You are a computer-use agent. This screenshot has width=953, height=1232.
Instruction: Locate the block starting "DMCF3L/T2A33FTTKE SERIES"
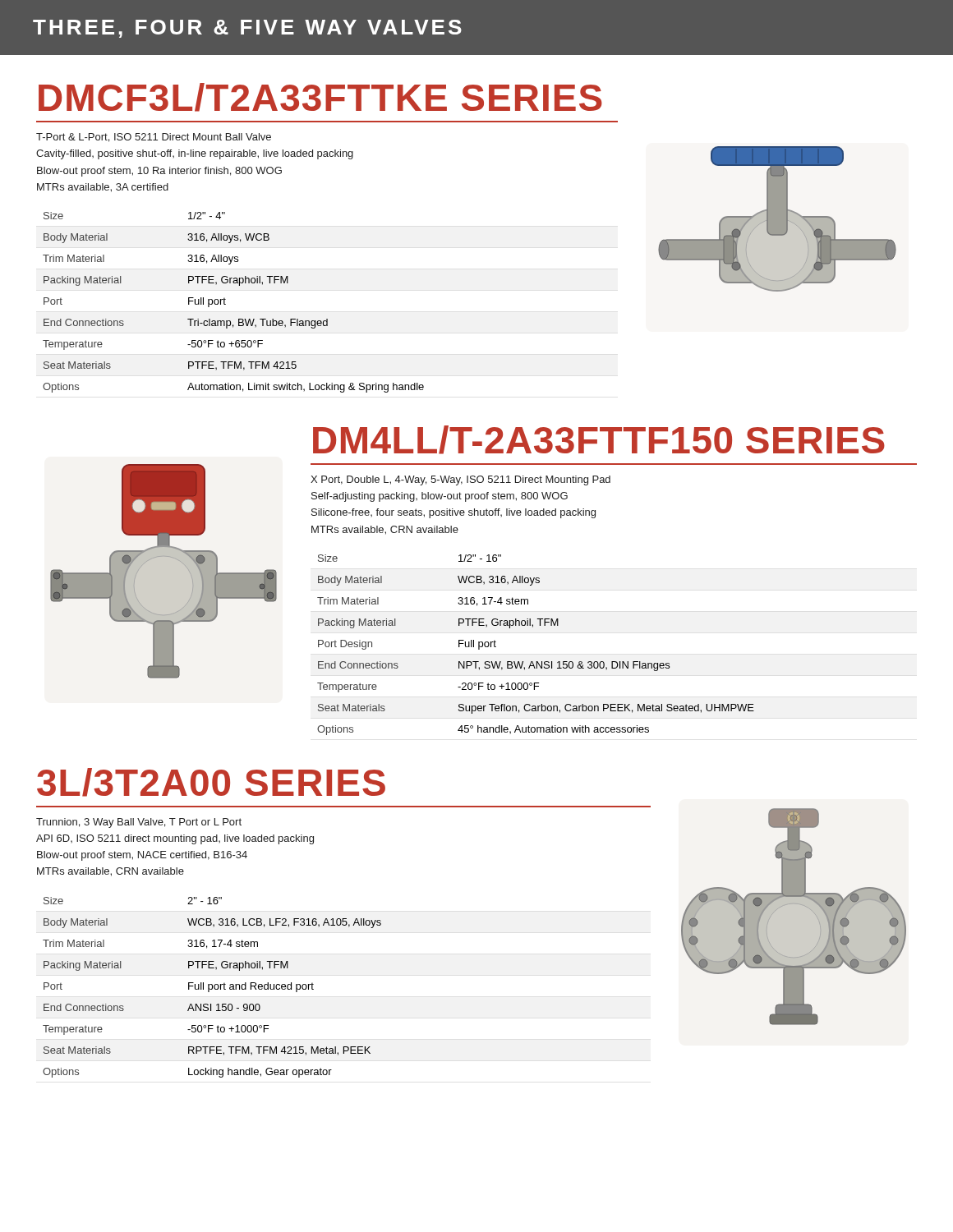pos(320,98)
